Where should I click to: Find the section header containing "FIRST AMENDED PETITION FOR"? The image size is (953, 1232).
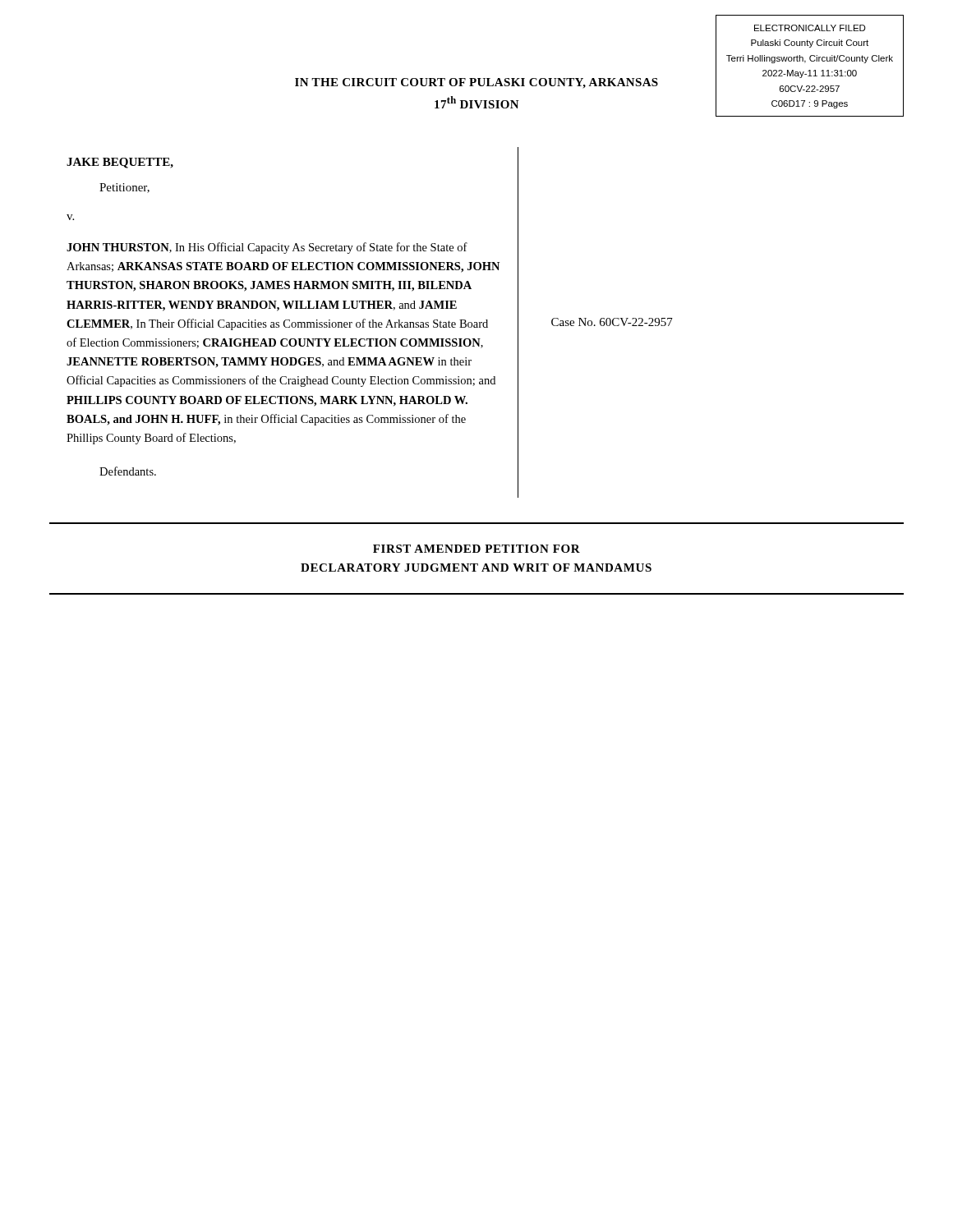[x=476, y=549]
